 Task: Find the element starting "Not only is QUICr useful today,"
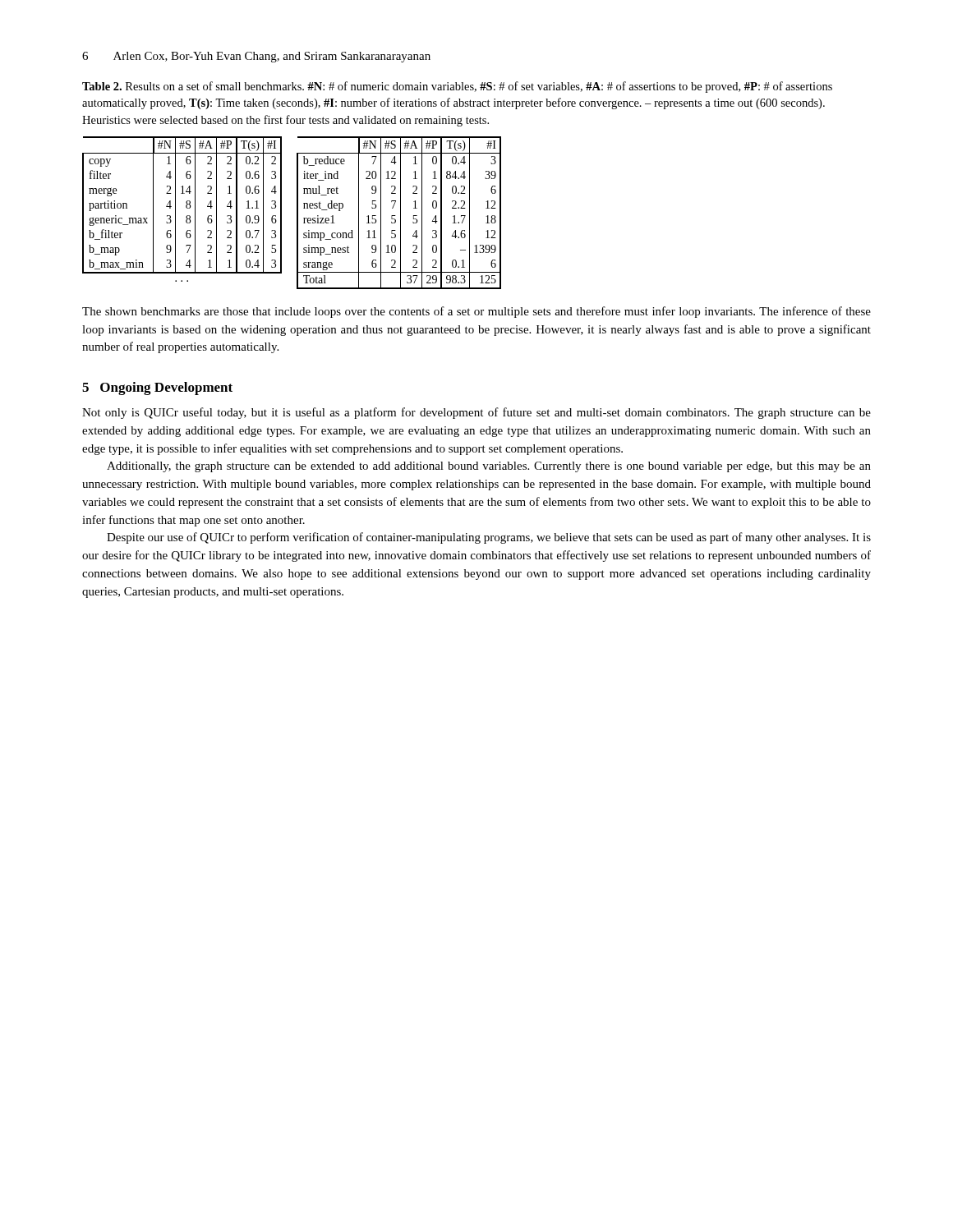pyautogui.click(x=476, y=430)
